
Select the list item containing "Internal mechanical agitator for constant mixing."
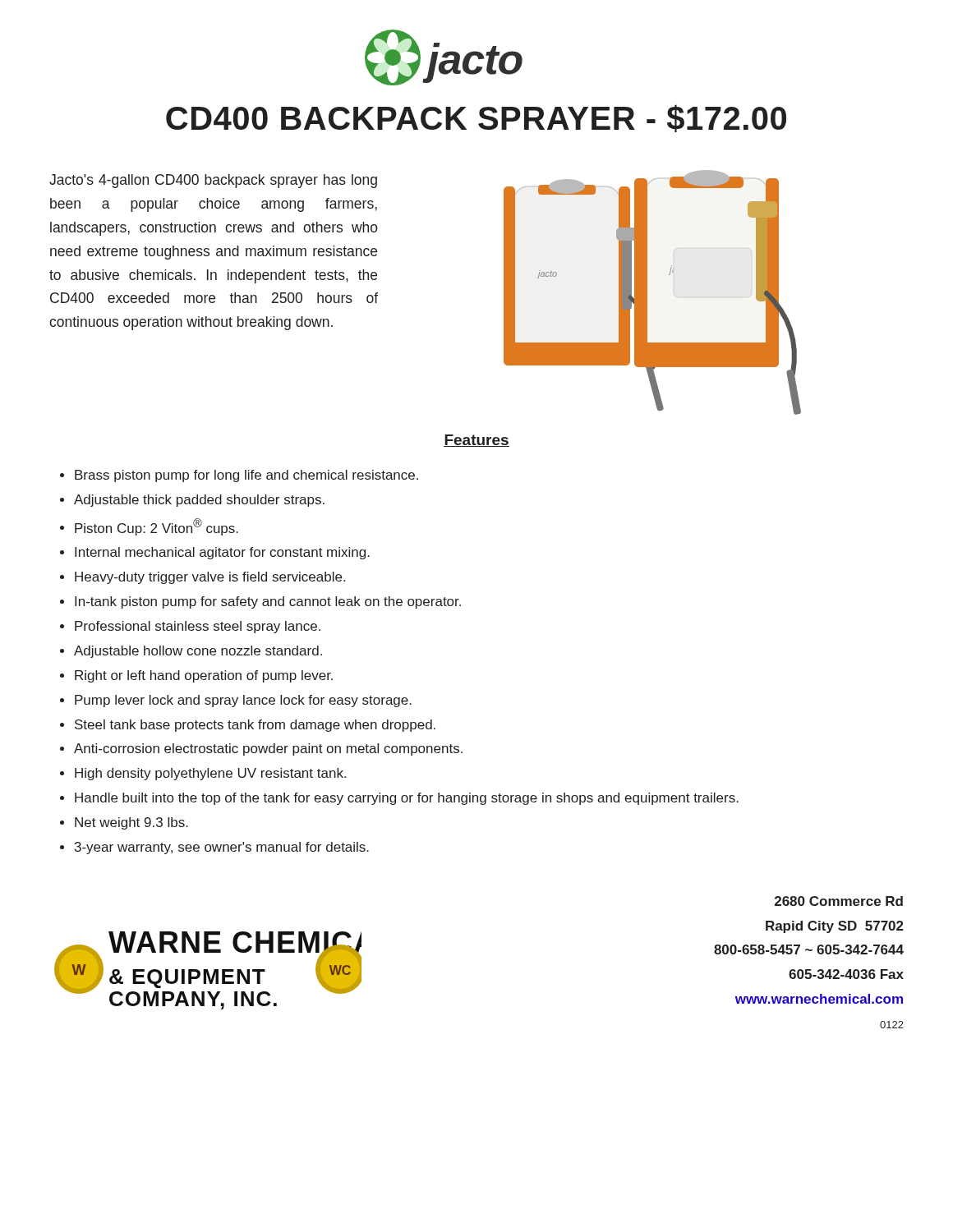point(222,553)
